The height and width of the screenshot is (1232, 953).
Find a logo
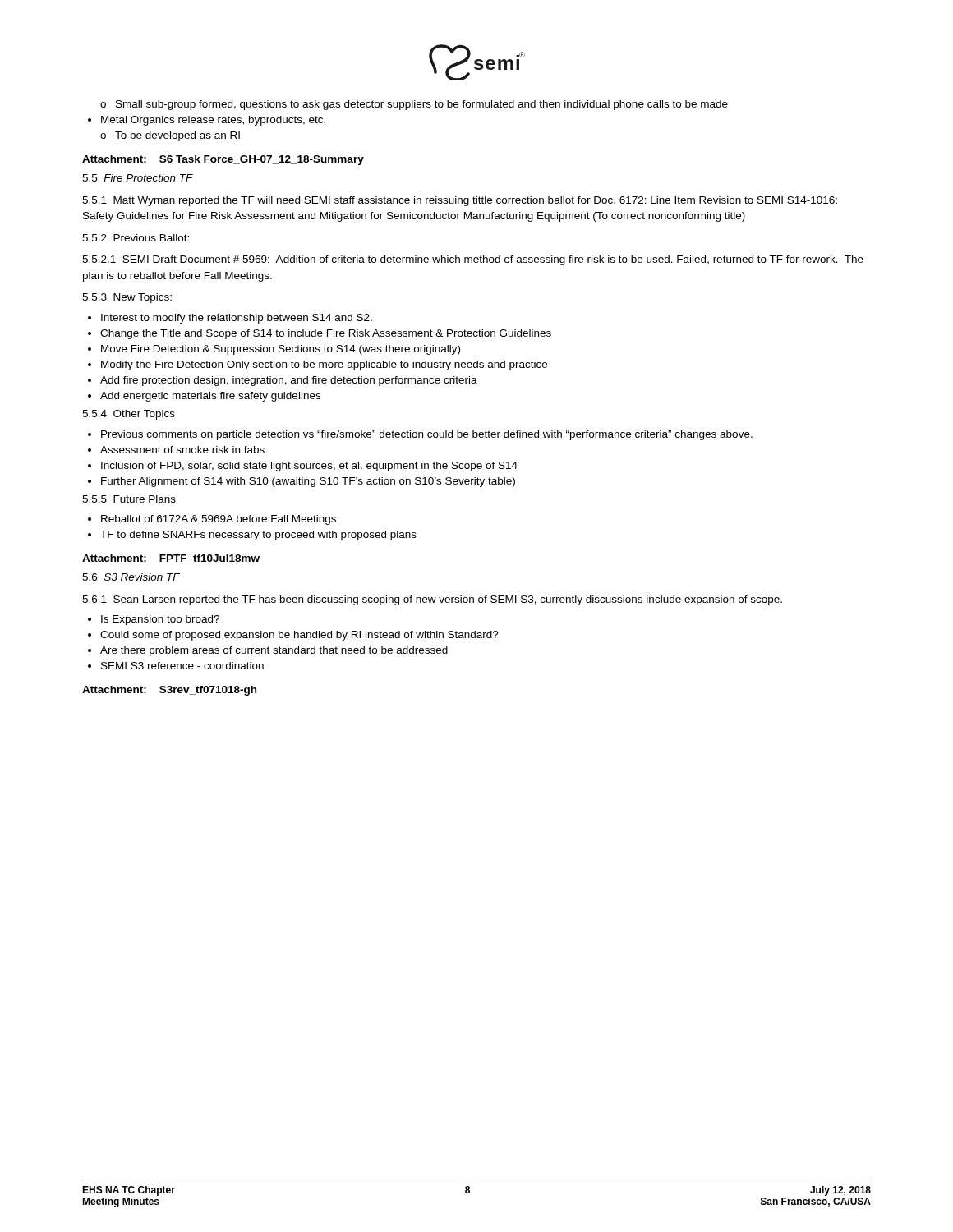click(x=476, y=62)
